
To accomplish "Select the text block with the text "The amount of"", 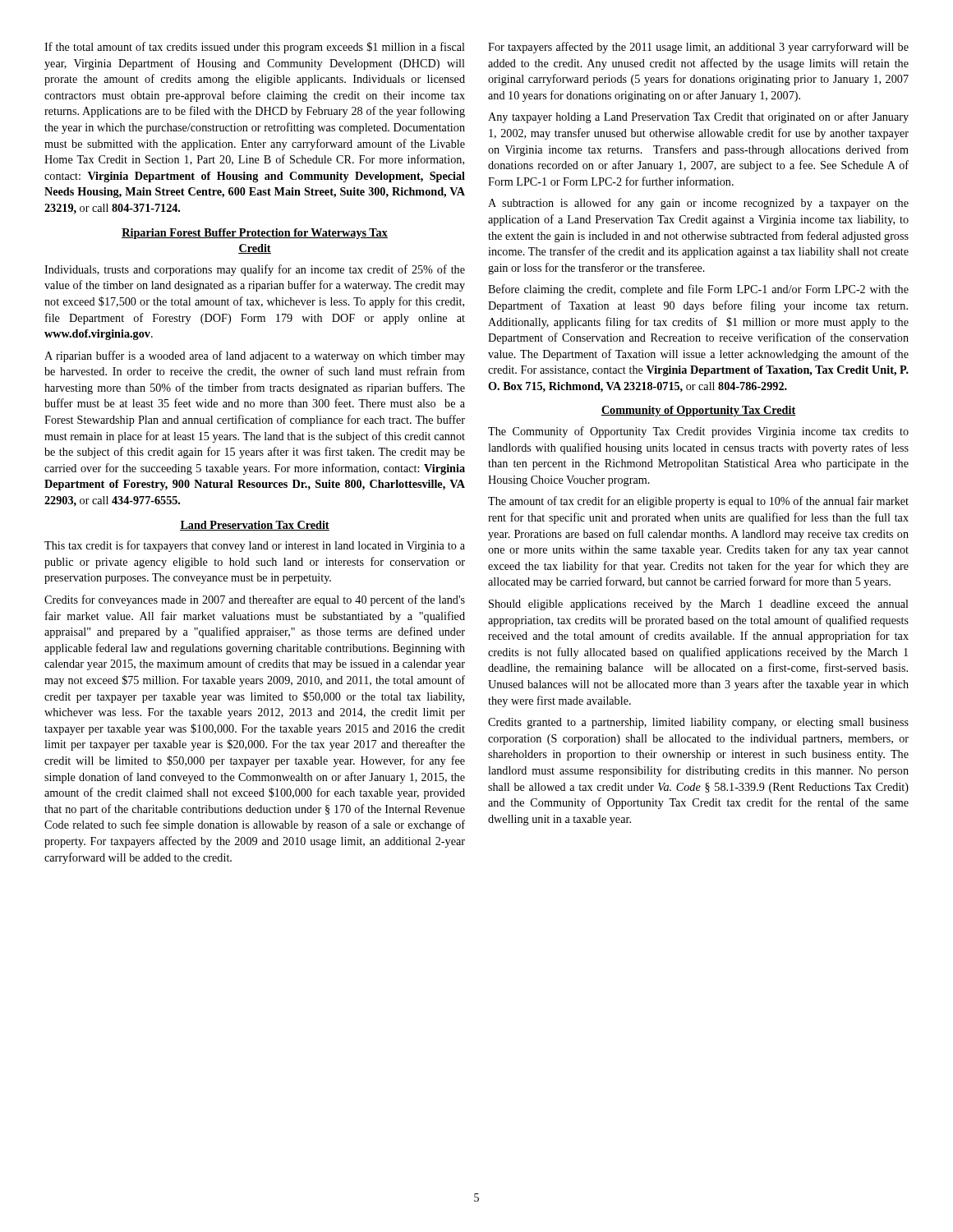I will click(x=698, y=542).
